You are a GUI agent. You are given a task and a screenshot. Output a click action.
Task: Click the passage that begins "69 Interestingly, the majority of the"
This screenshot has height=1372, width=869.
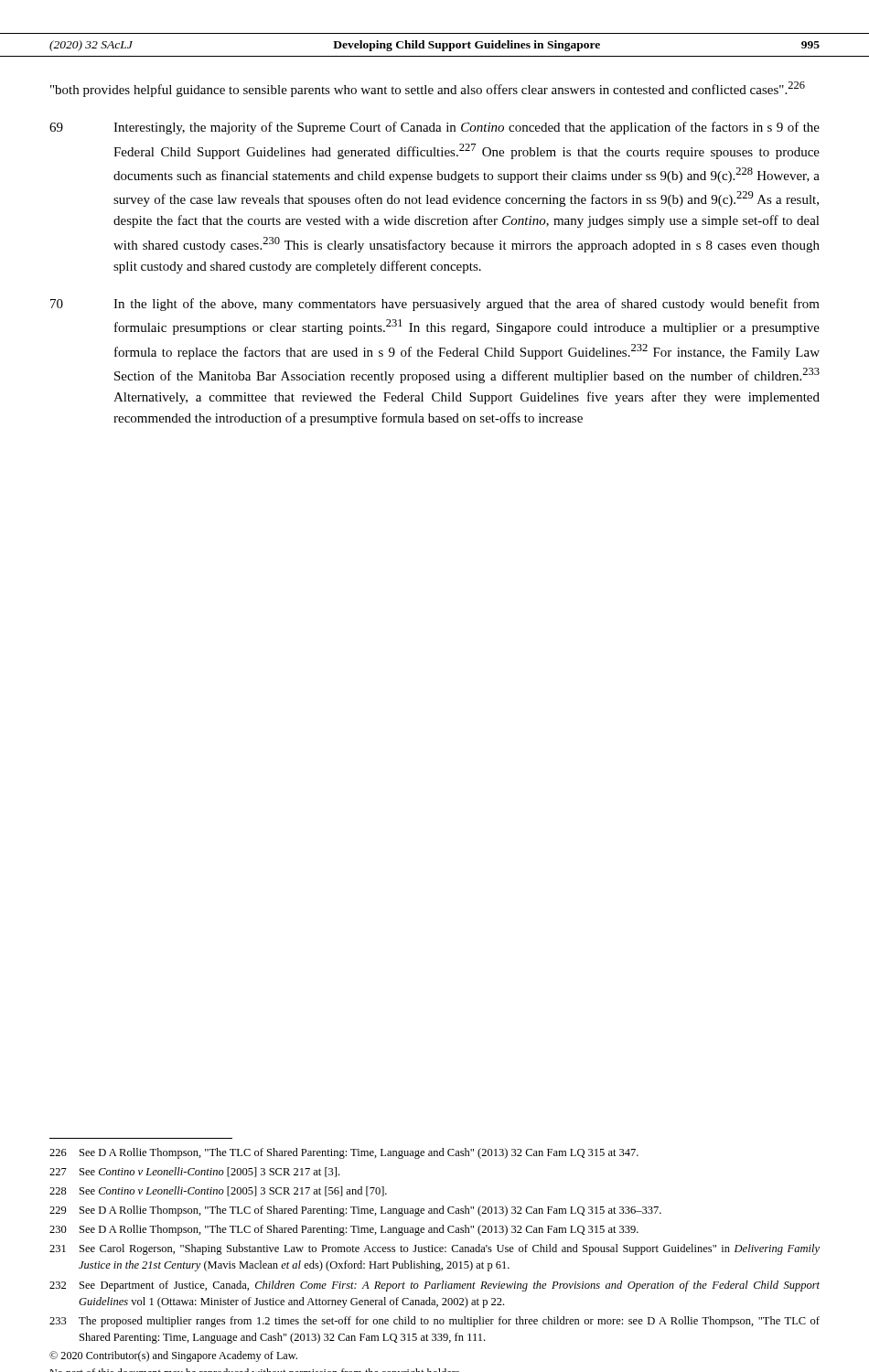434,197
